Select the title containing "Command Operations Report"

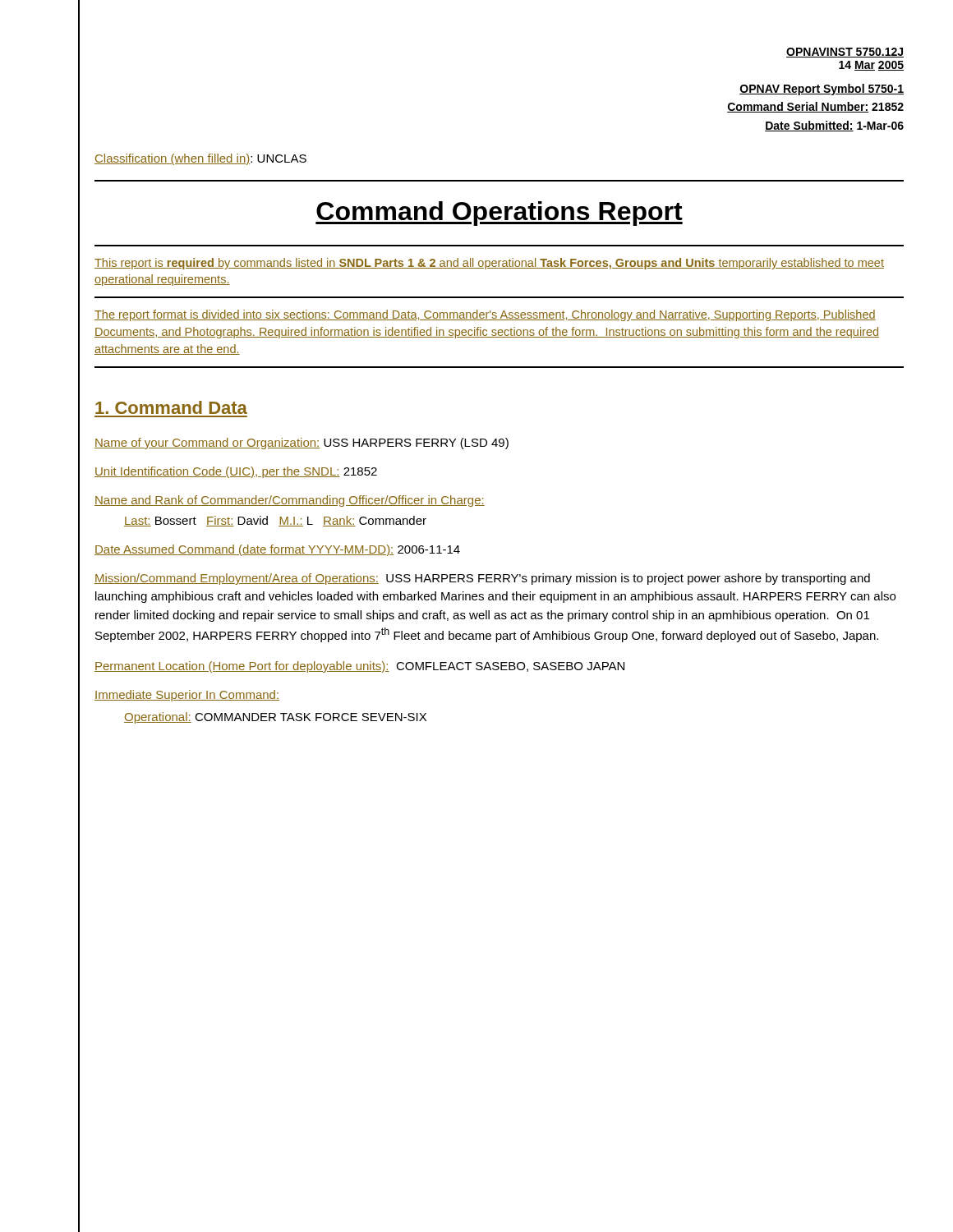(x=499, y=211)
